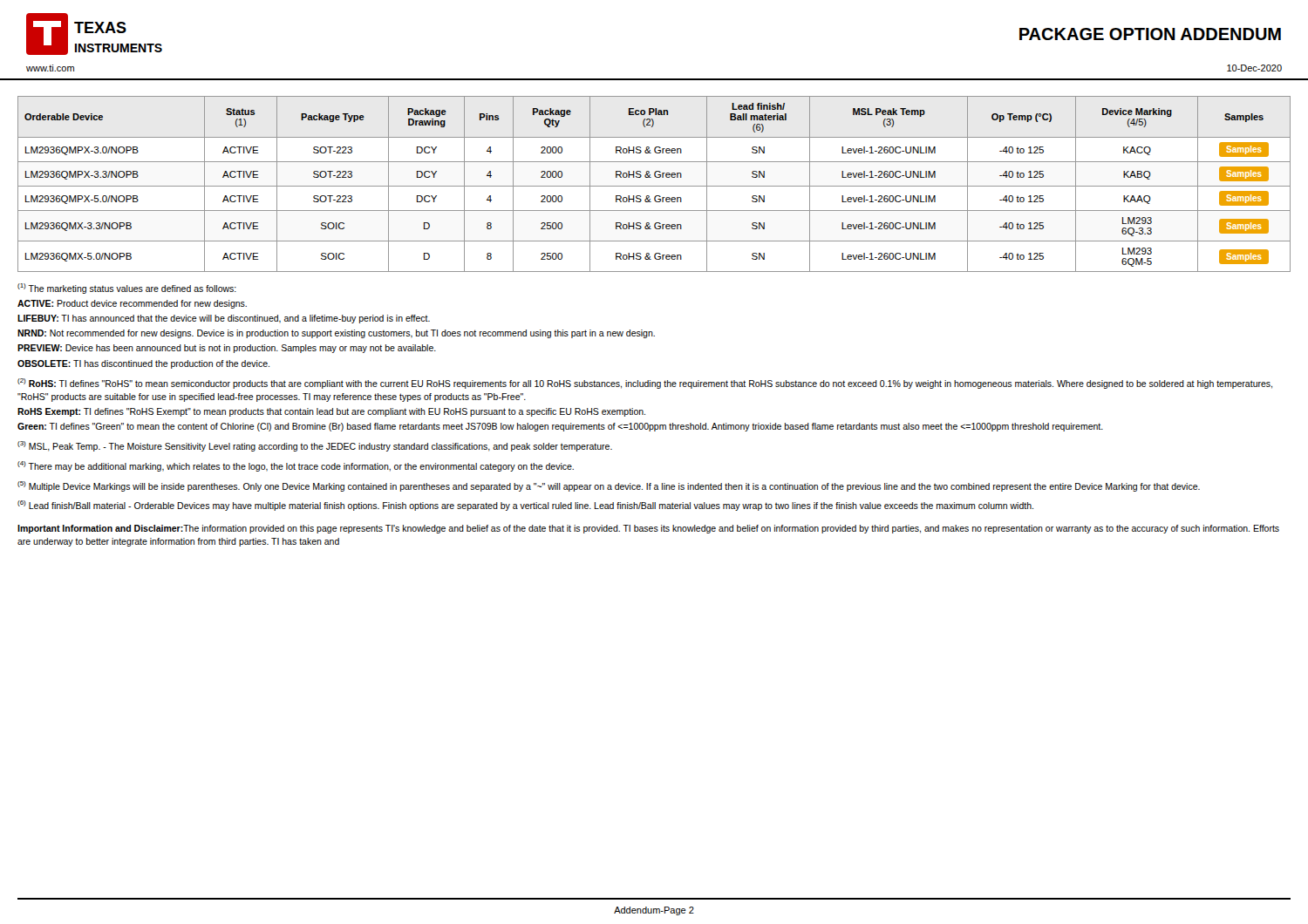Navigate to the region starting "(4) There may be additional marking, which relates"
This screenshot has width=1308, height=924.
[x=296, y=466]
